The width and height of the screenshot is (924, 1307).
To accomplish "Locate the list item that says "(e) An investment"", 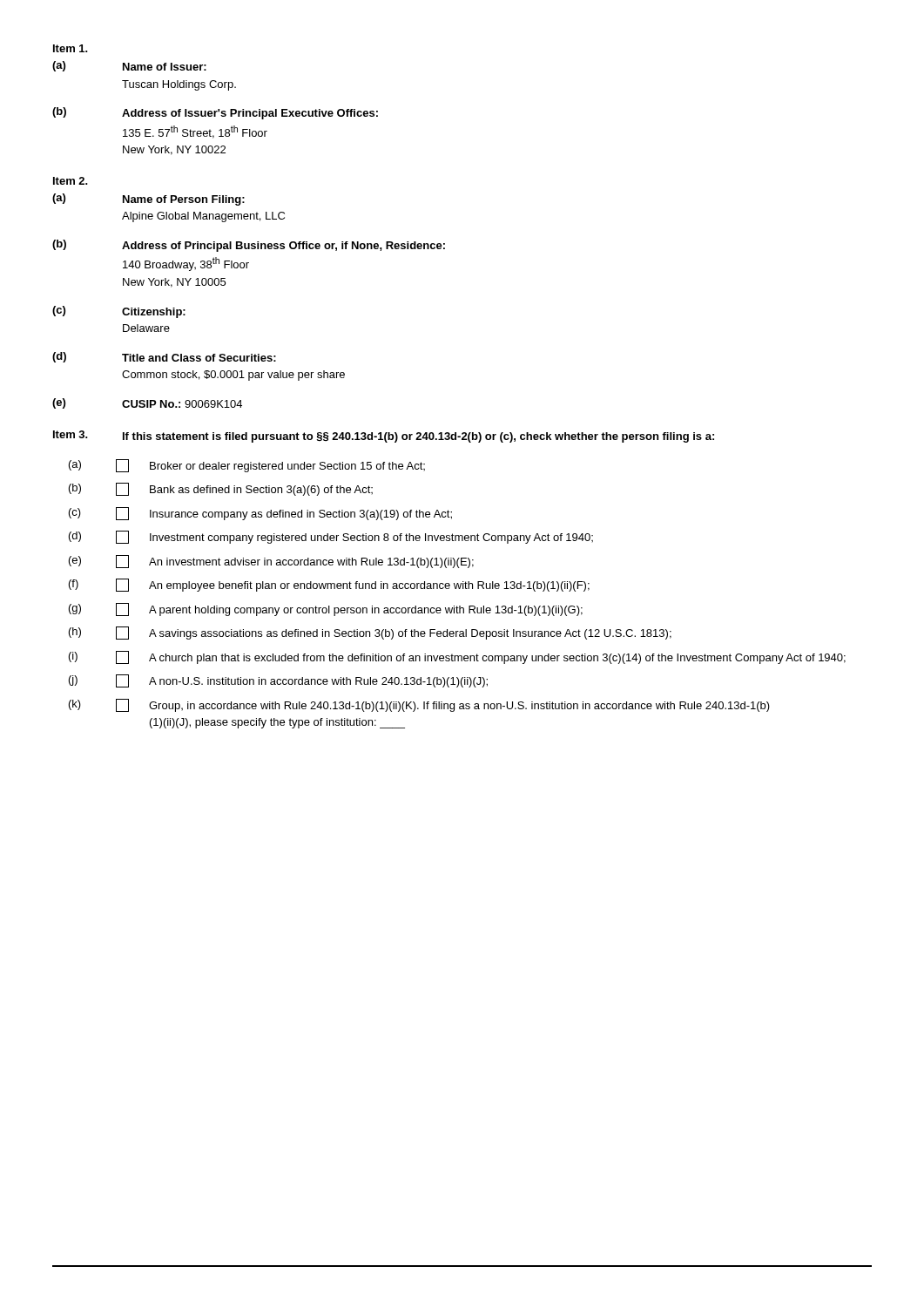I will click(x=462, y=561).
